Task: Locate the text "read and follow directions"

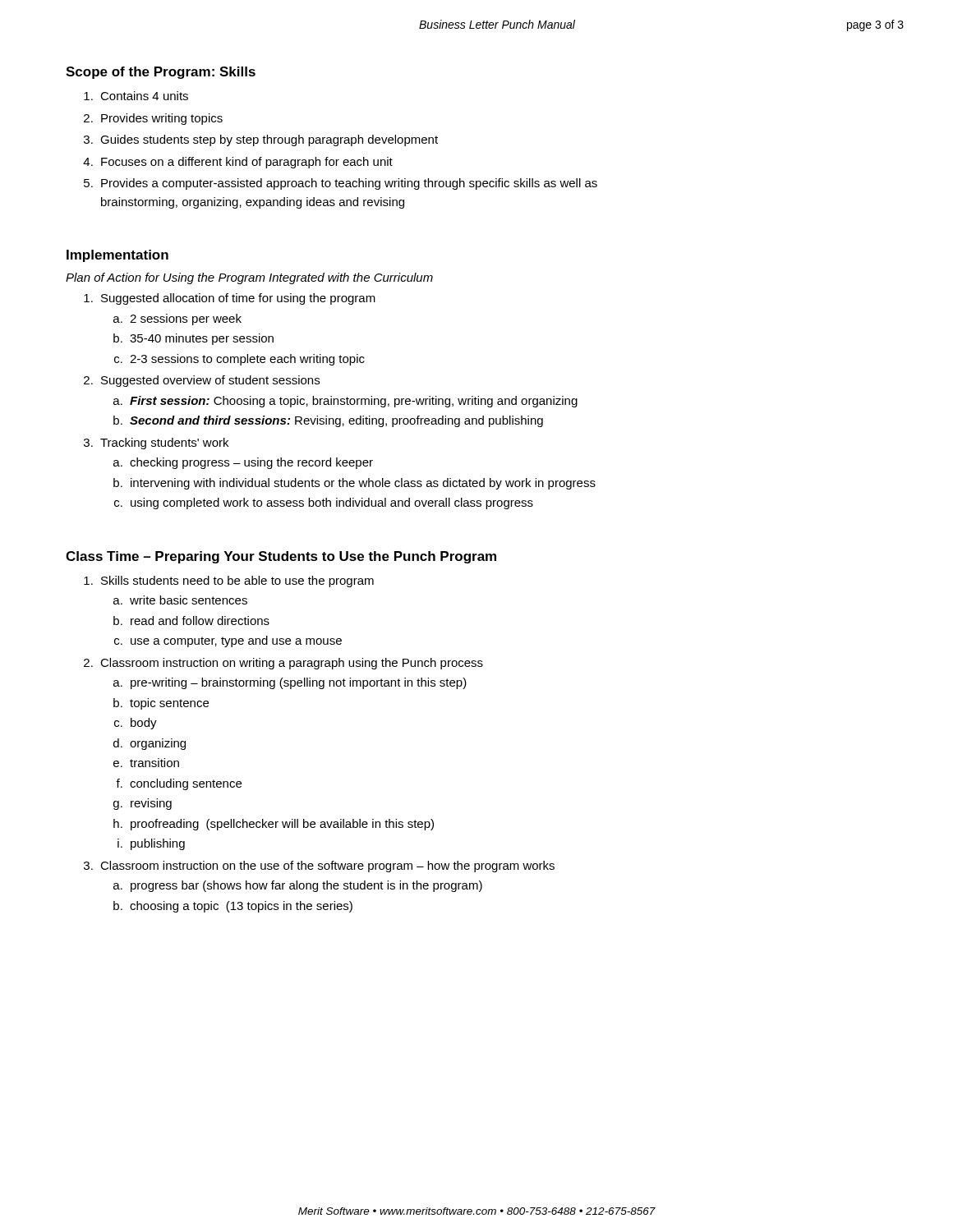Action: (200, 620)
